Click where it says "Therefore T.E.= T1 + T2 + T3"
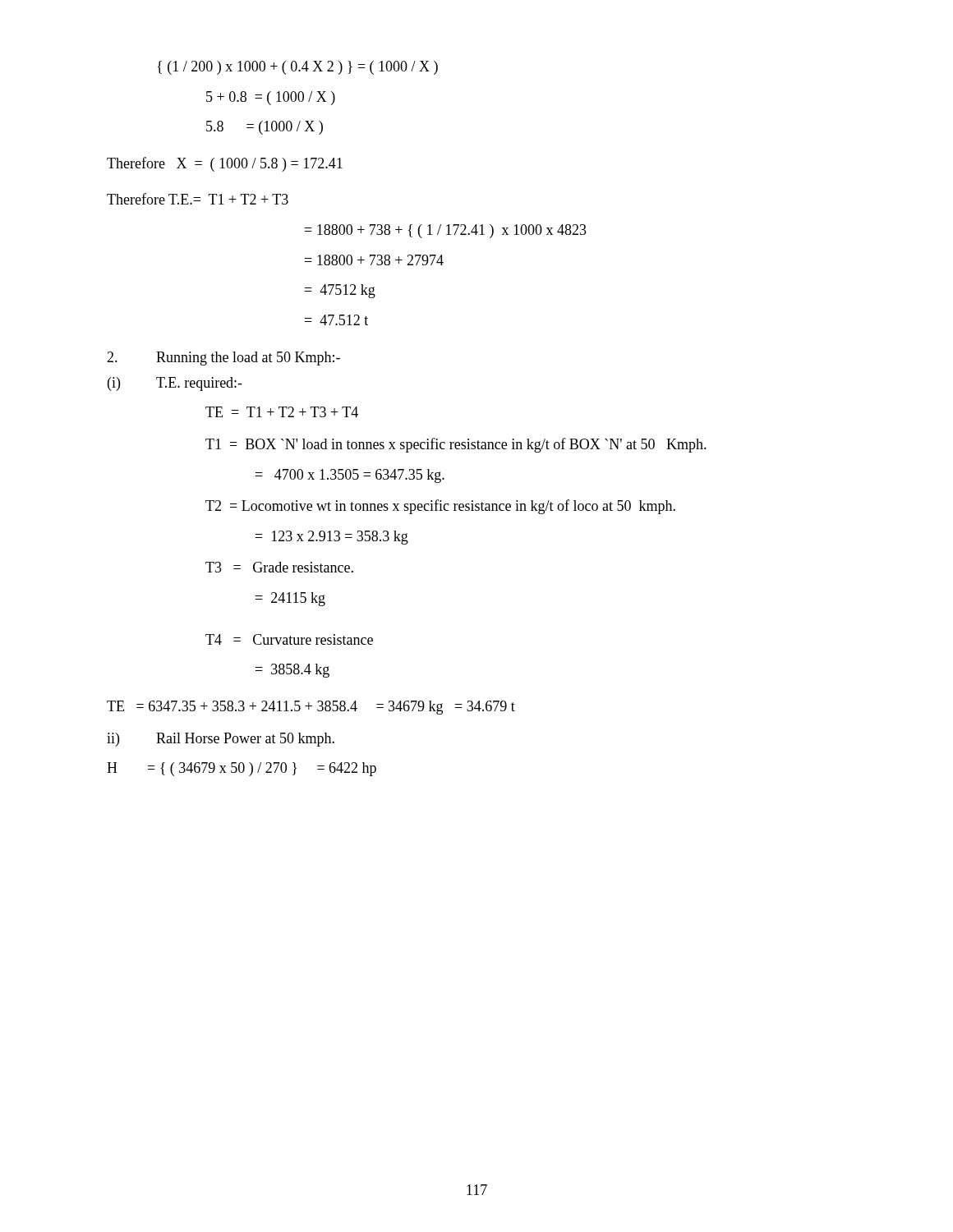This screenshot has height=1232, width=953. pos(198,199)
